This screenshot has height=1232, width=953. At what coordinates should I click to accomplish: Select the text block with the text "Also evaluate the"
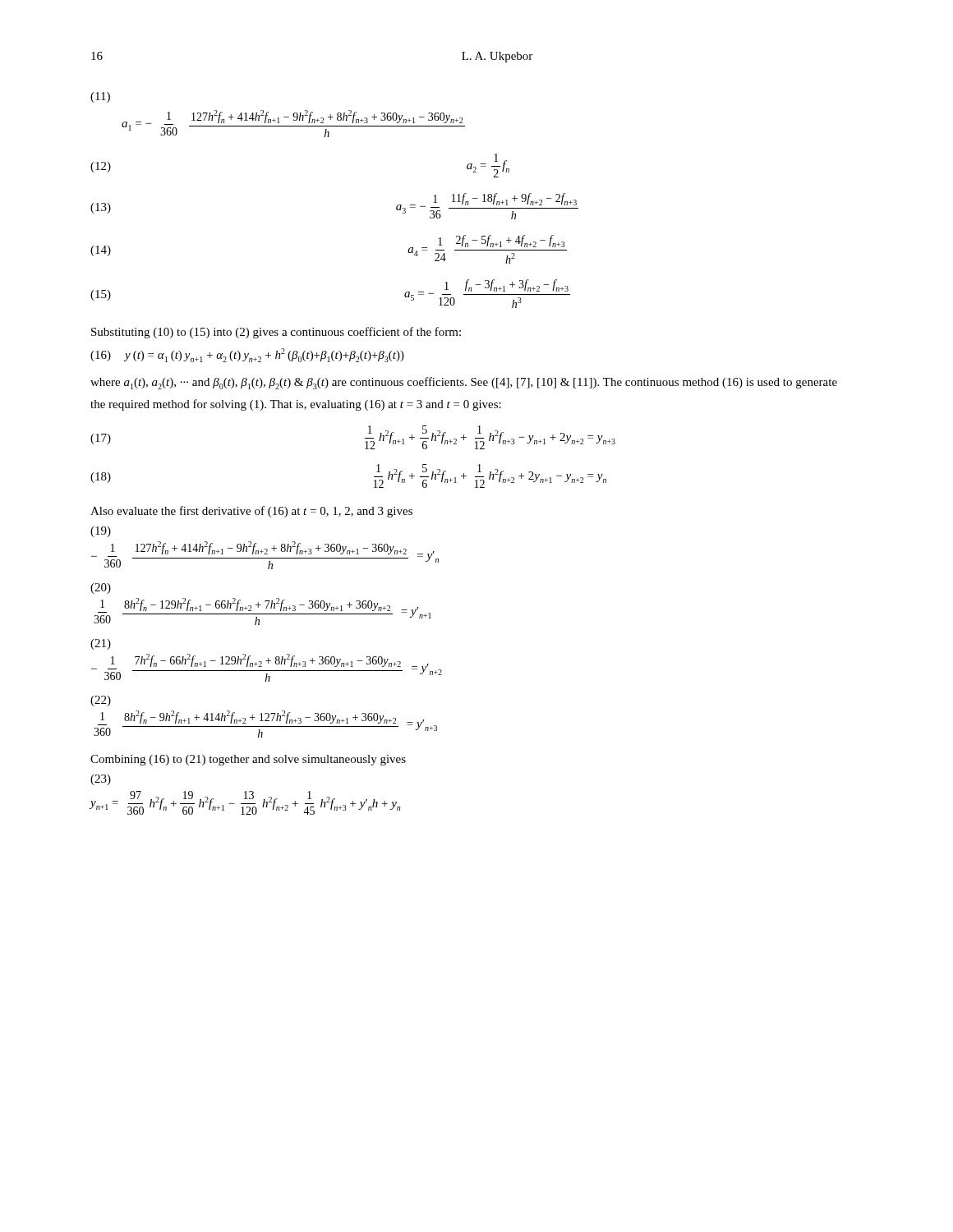click(x=252, y=511)
